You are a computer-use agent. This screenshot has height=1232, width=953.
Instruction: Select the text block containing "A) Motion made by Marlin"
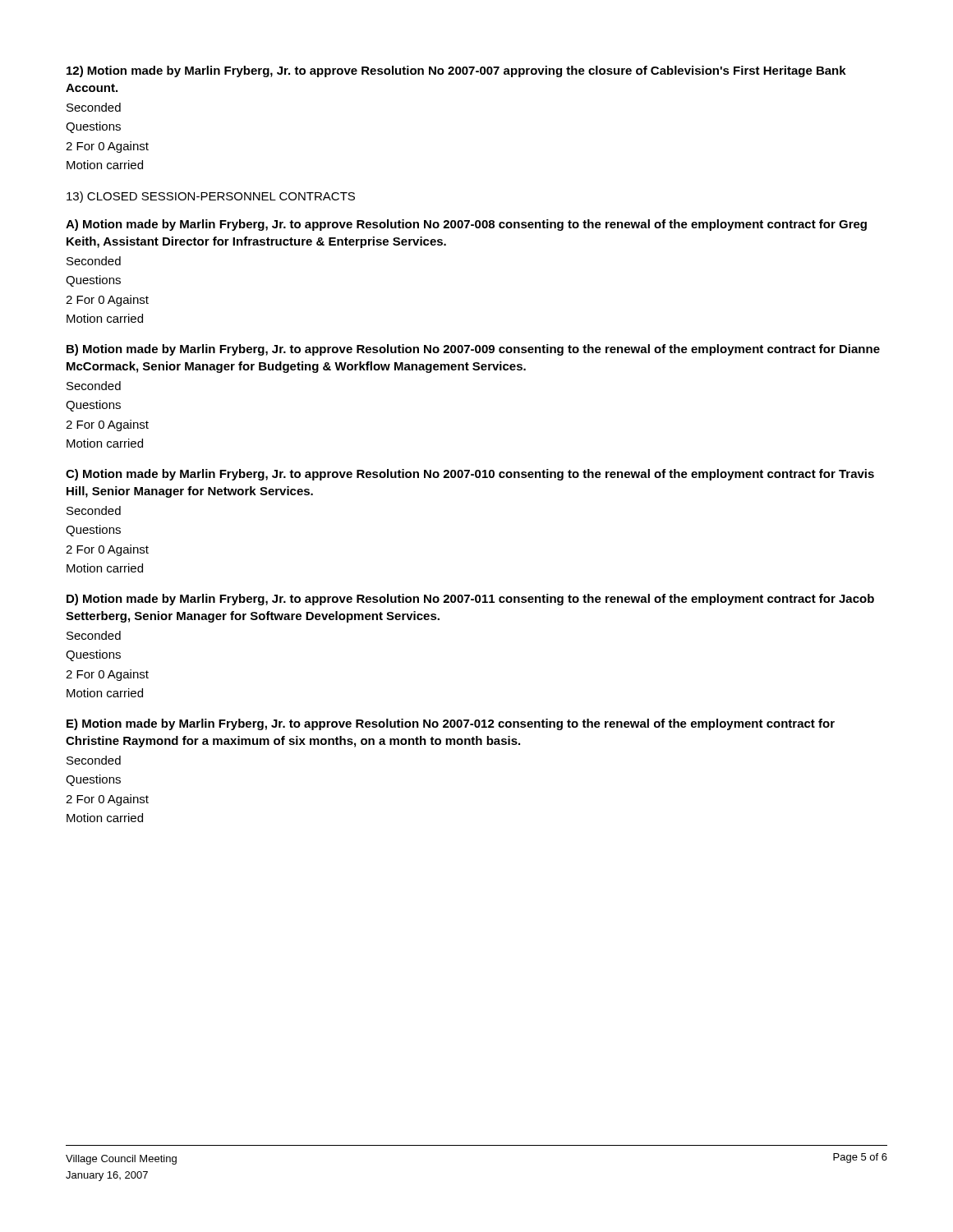[466, 225]
